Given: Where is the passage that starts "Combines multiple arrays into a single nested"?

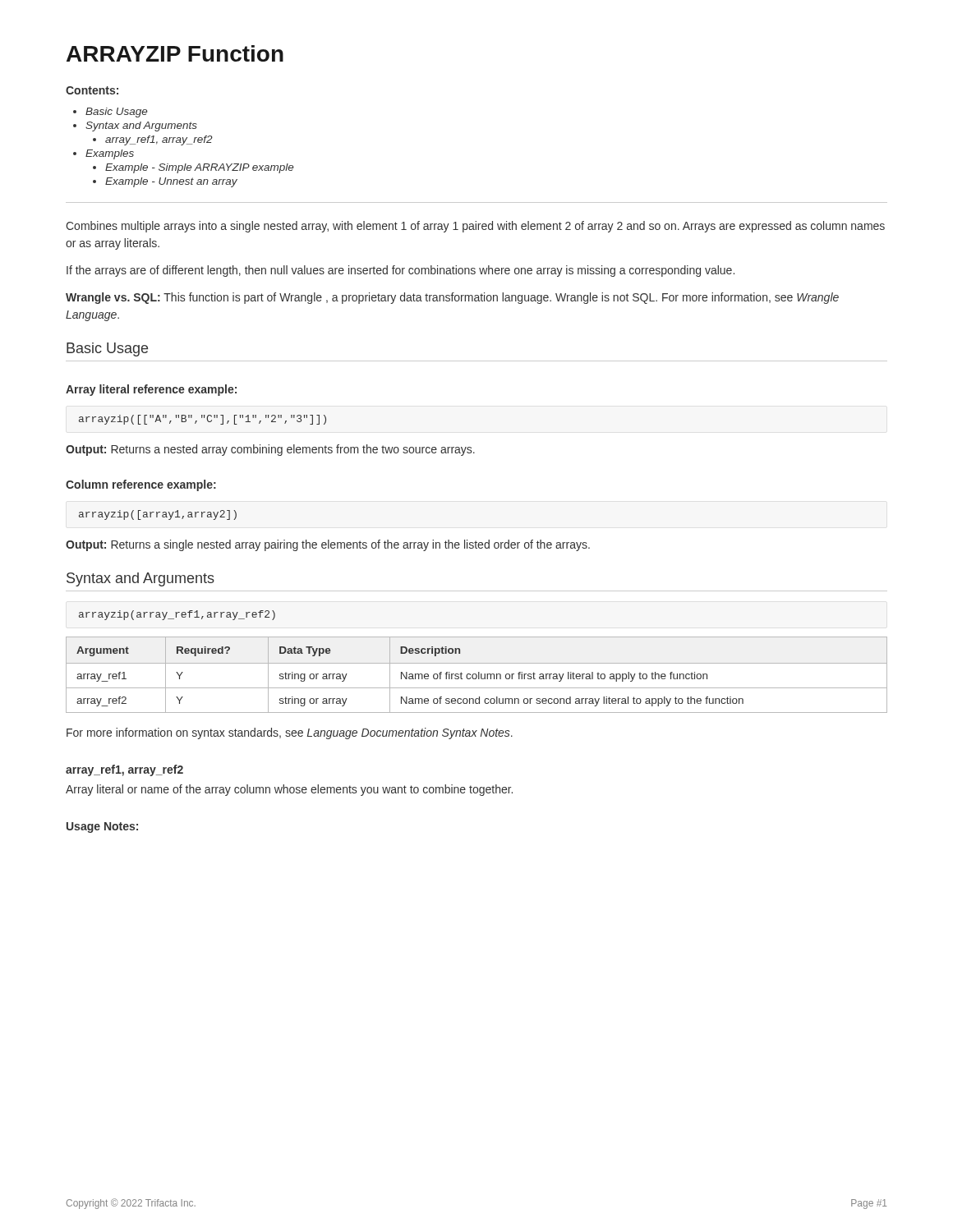Looking at the screenshot, I should (476, 235).
